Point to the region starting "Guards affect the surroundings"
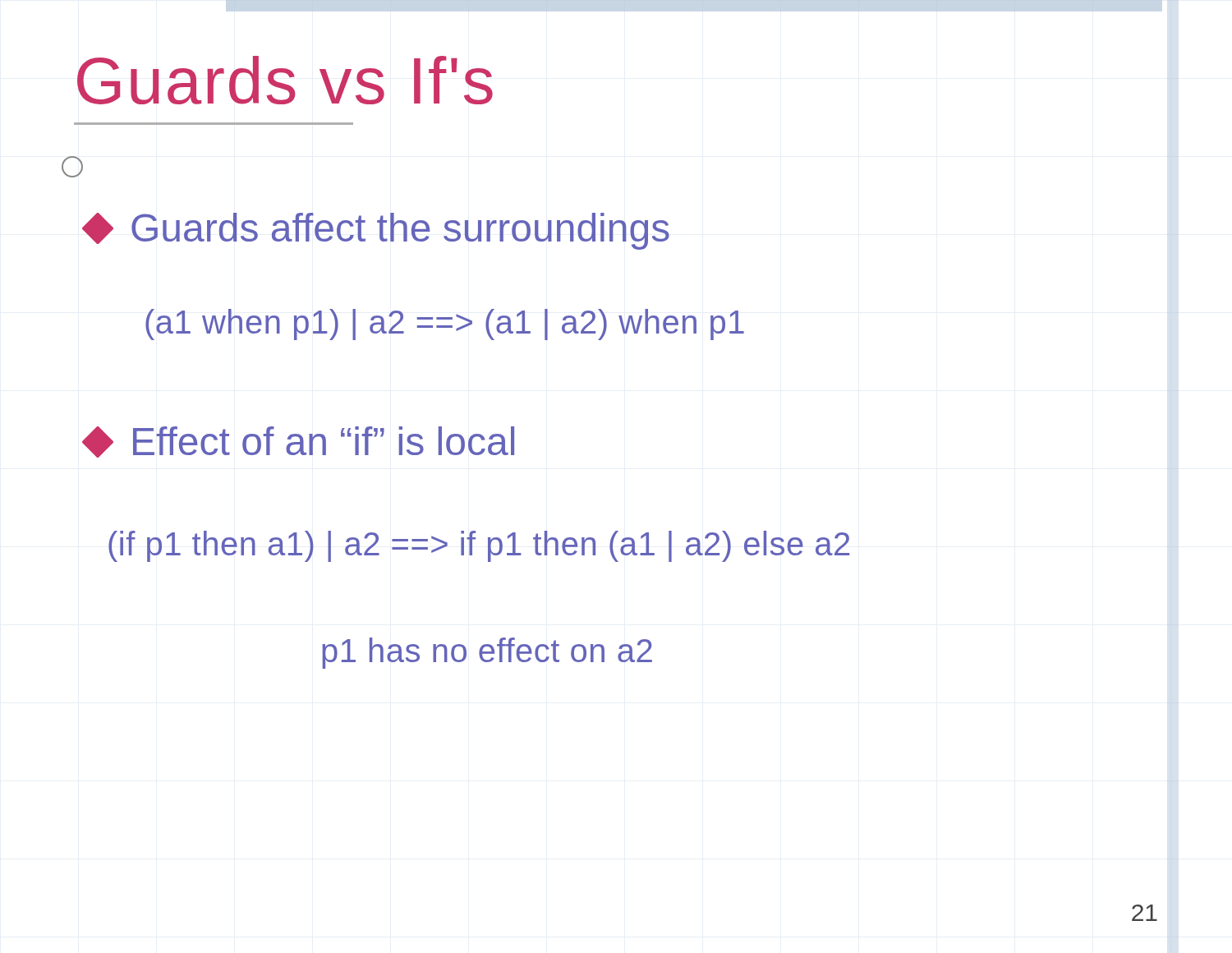The height and width of the screenshot is (953, 1232). click(x=376, y=228)
